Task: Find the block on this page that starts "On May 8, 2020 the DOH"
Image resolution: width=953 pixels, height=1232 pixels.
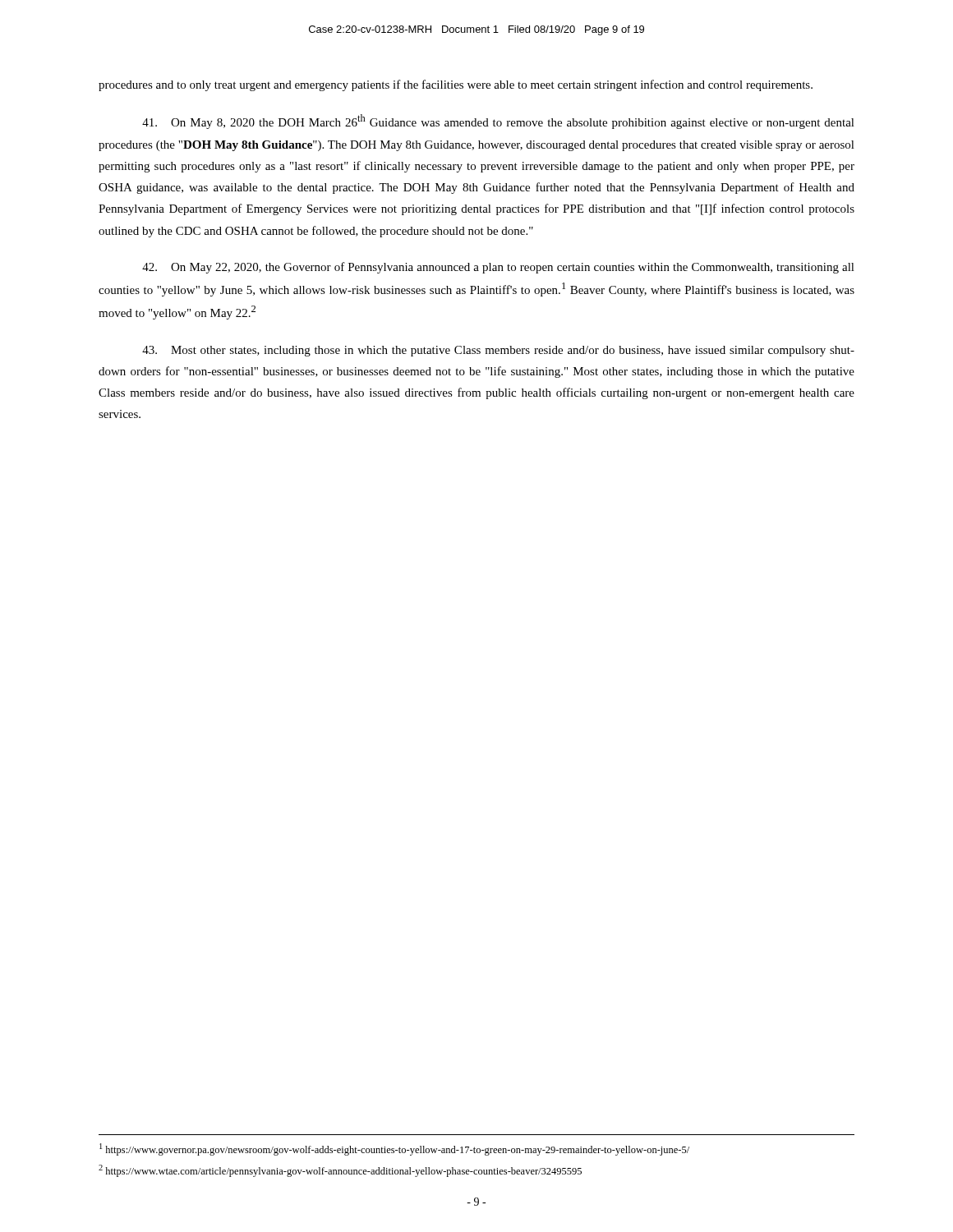Action: (476, 174)
